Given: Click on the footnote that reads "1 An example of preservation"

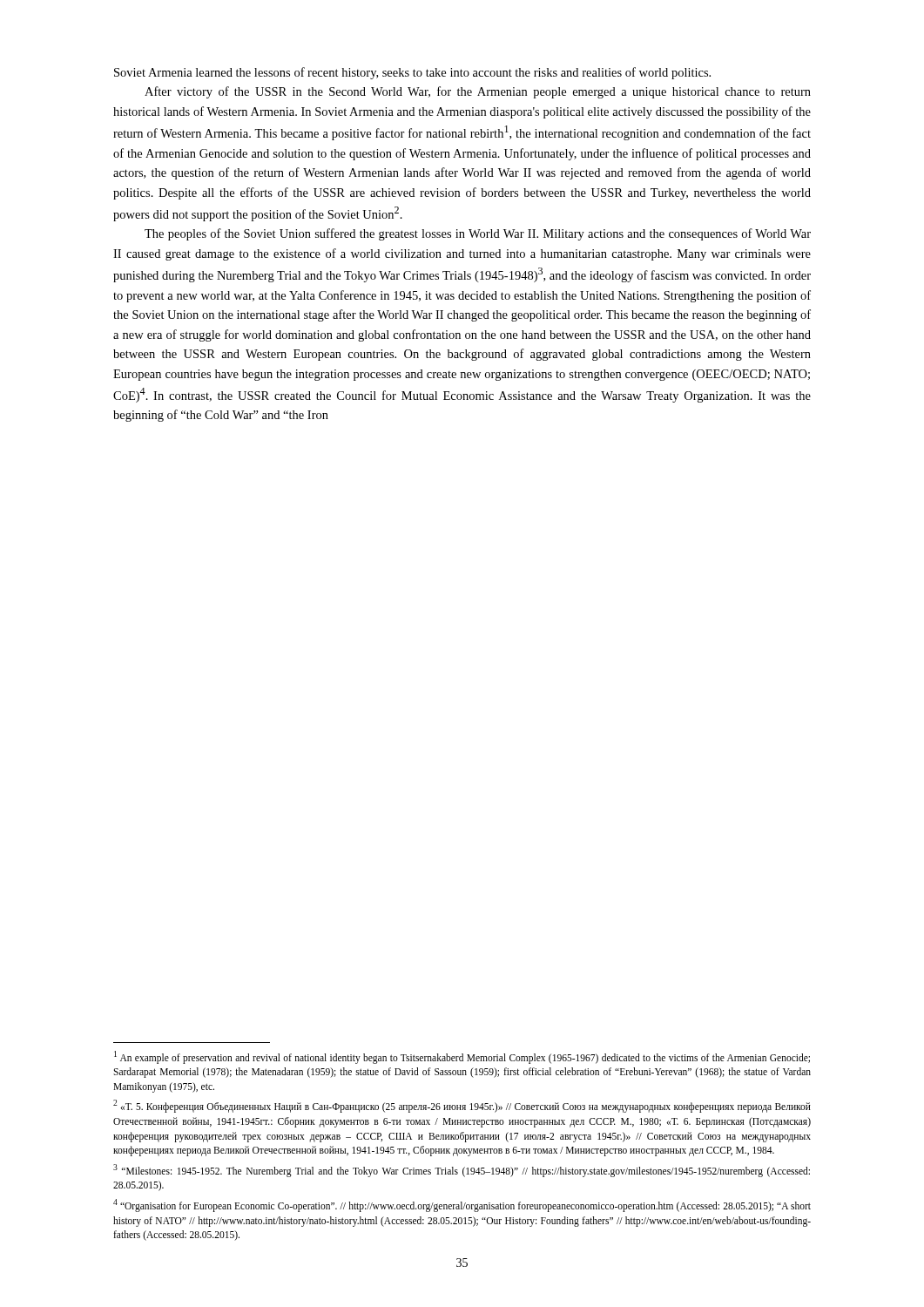Looking at the screenshot, I should (x=462, y=1145).
